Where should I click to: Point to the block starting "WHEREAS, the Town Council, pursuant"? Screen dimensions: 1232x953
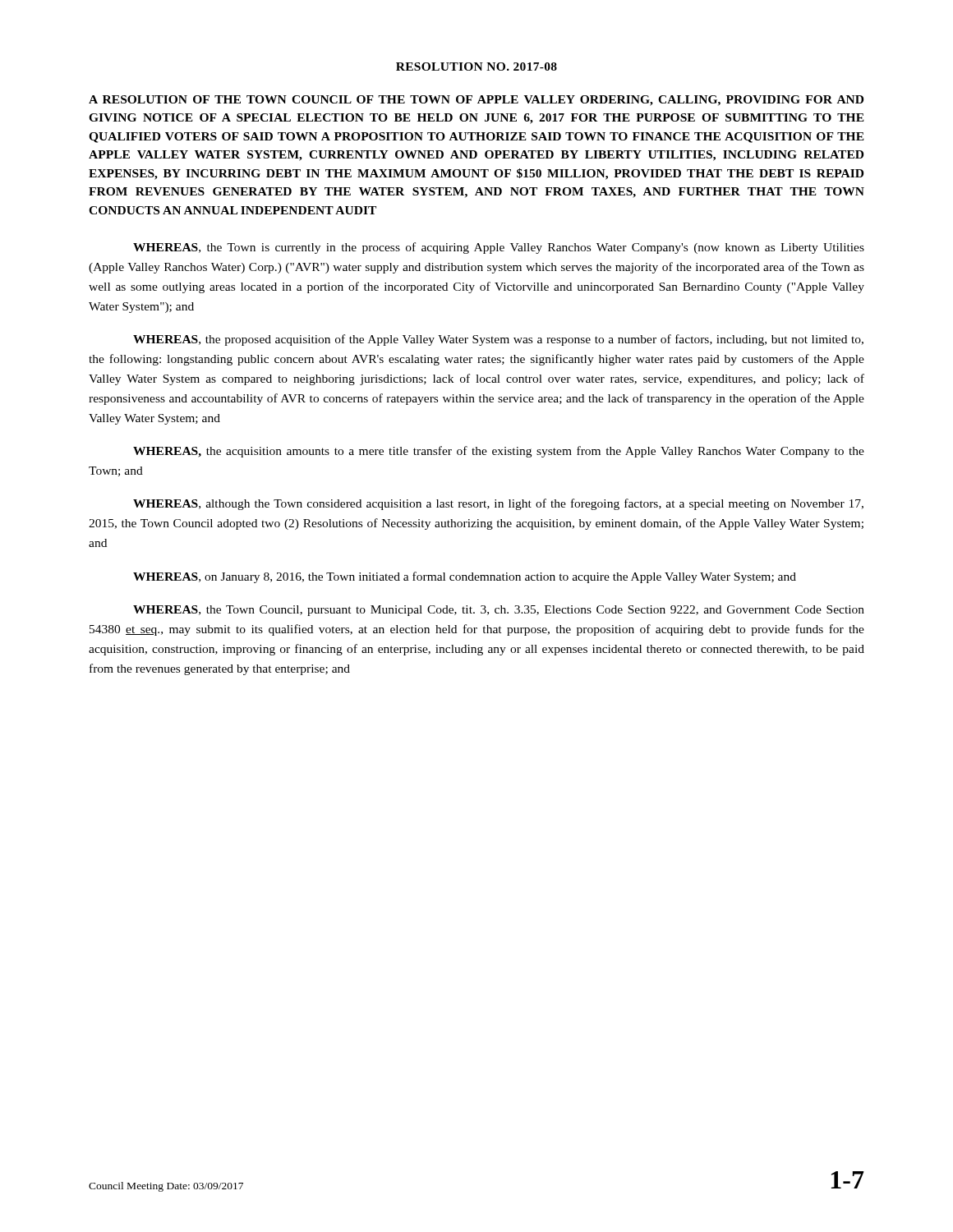476,638
